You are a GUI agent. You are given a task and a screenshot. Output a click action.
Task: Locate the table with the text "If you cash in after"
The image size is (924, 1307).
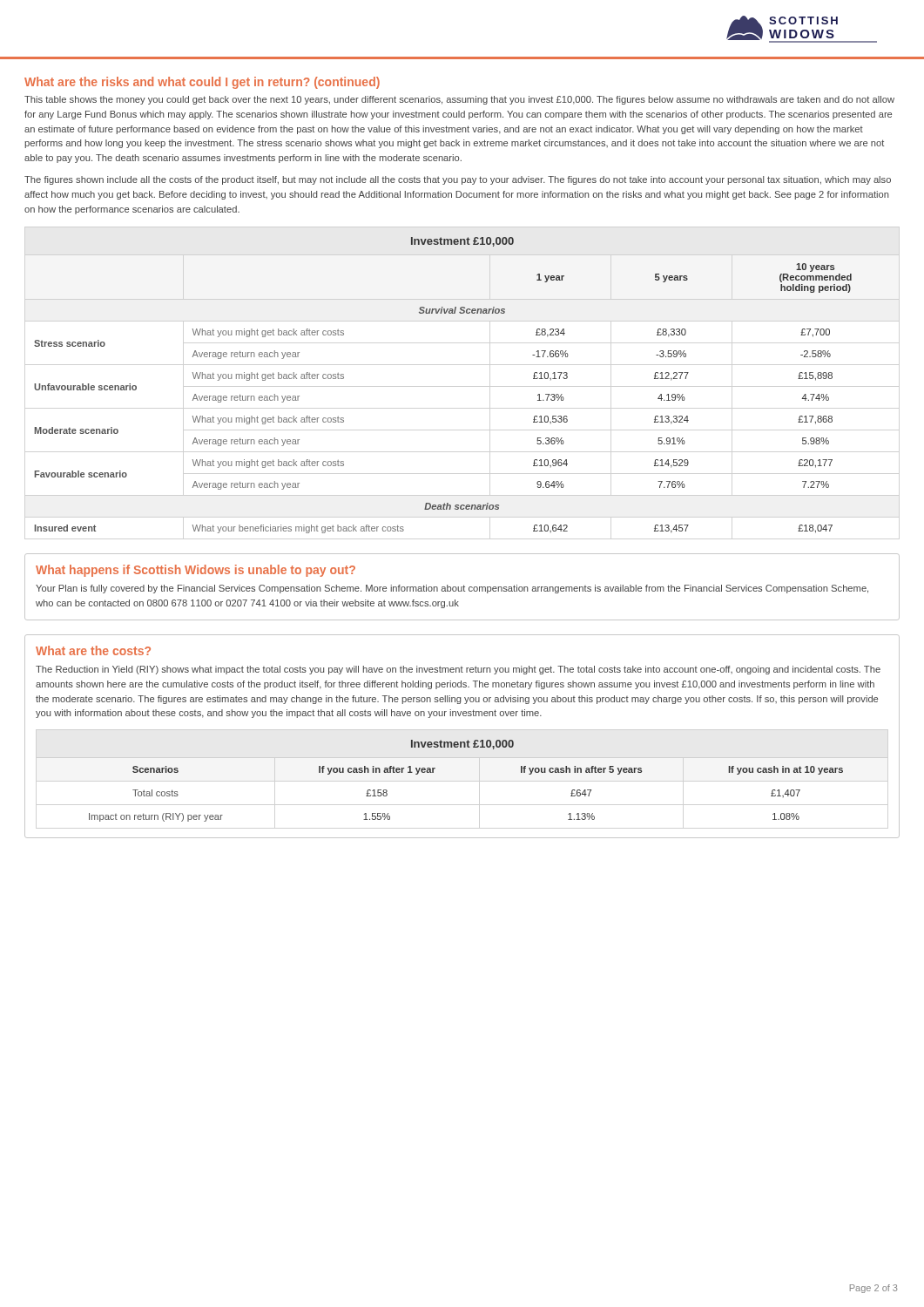tap(462, 779)
